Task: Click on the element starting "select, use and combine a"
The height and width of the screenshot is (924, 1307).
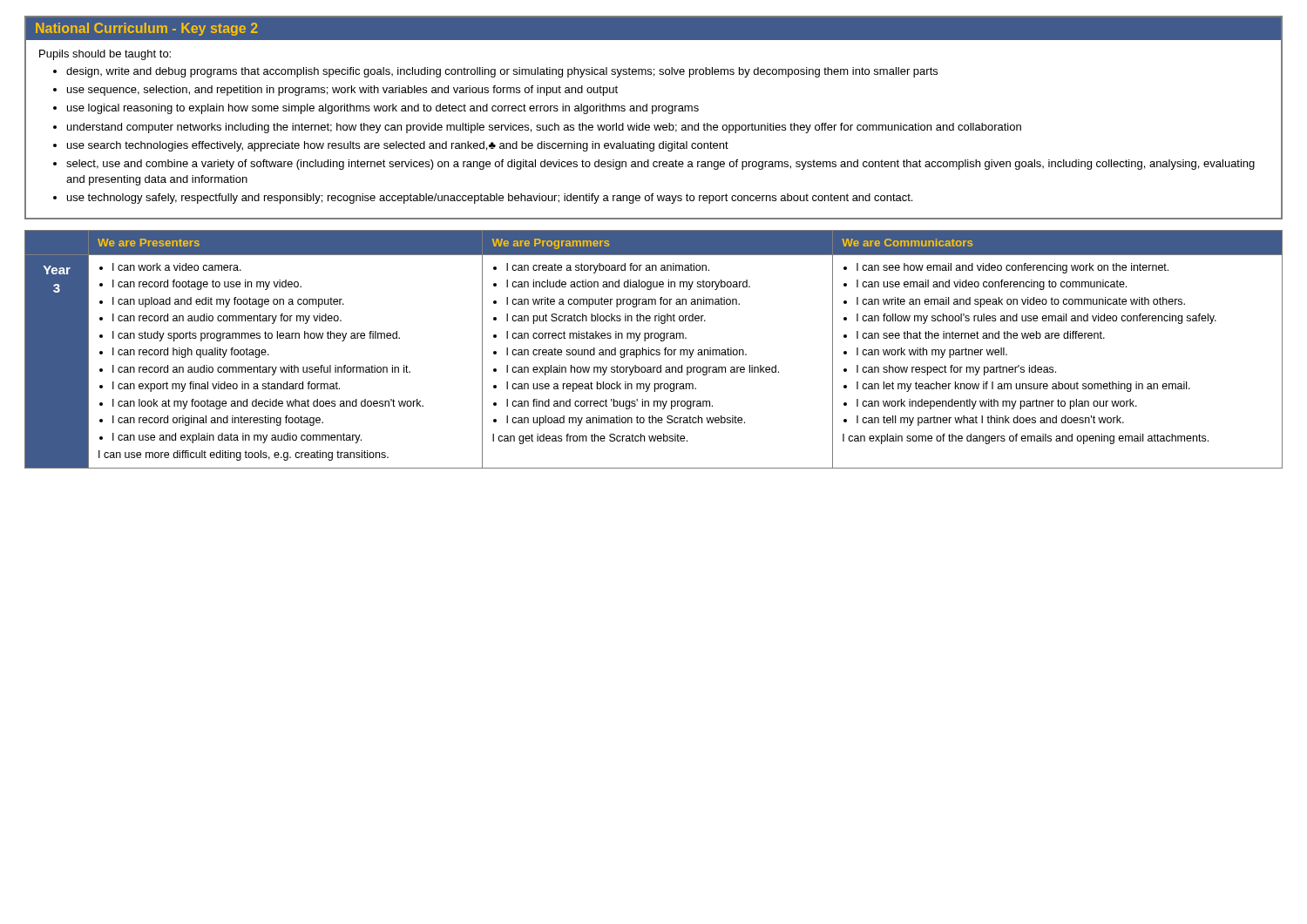Action: click(661, 171)
